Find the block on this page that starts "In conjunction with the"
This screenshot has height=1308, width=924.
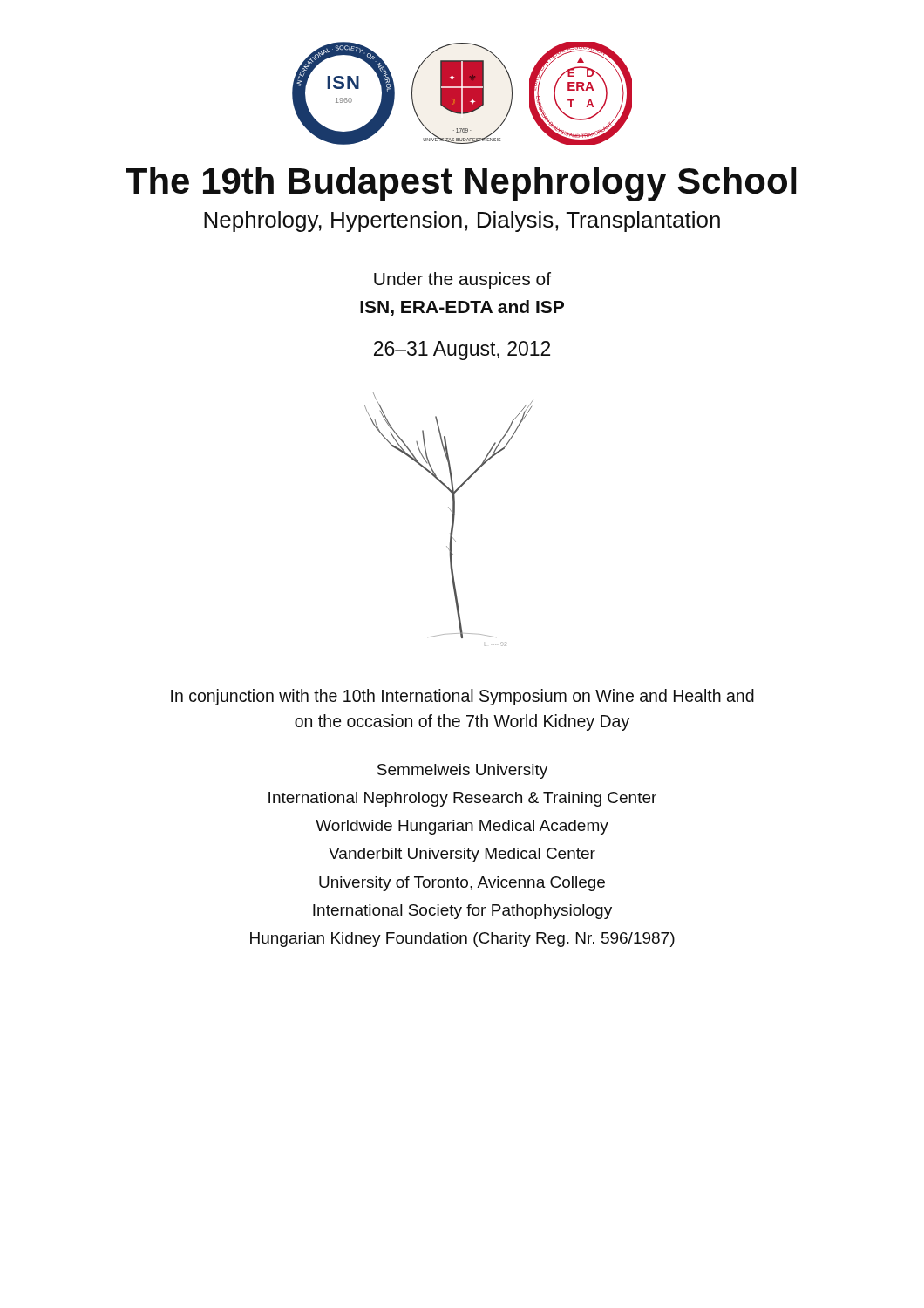(x=462, y=709)
